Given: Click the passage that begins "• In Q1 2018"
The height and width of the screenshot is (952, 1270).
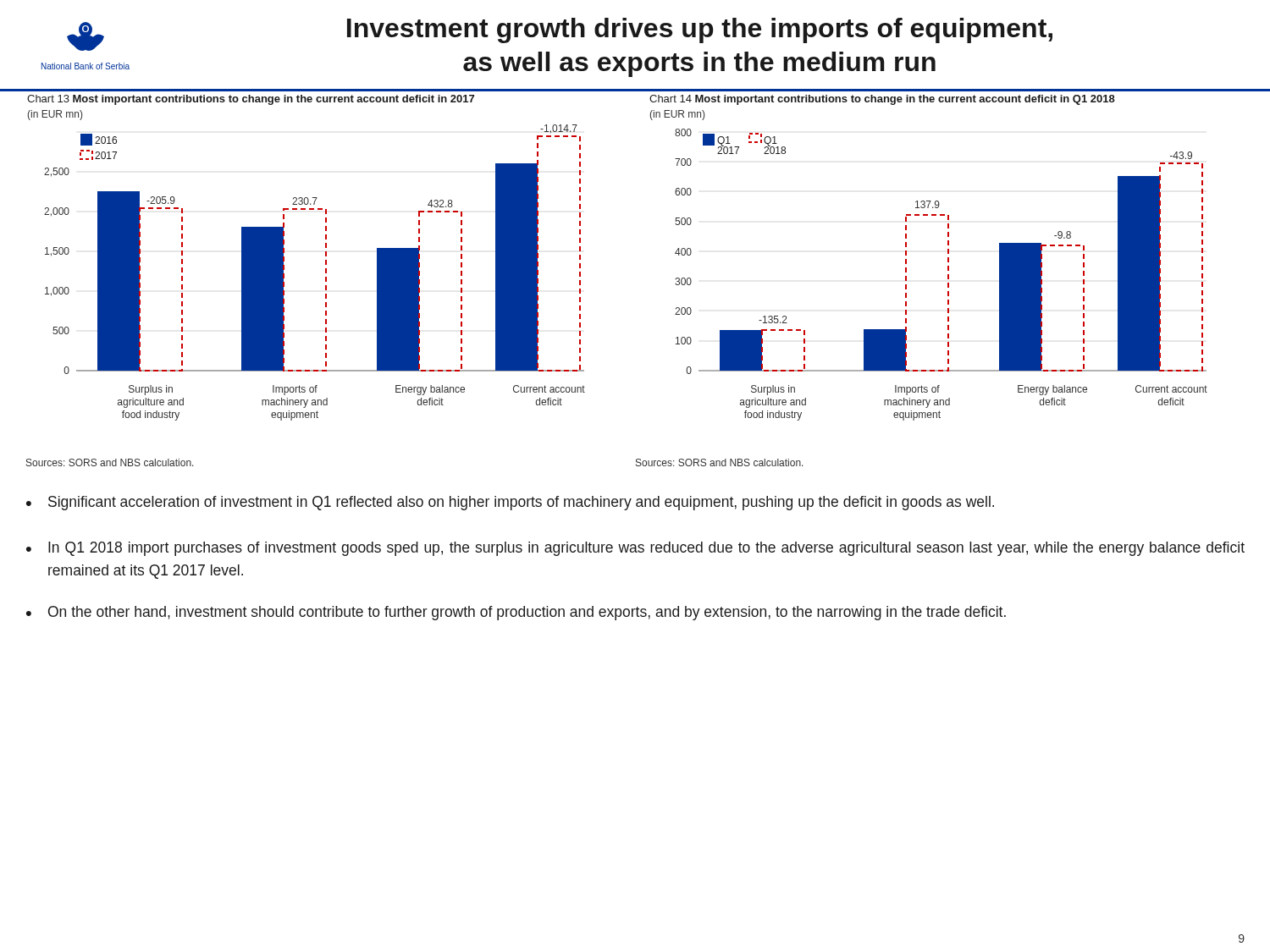Looking at the screenshot, I should click(635, 560).
